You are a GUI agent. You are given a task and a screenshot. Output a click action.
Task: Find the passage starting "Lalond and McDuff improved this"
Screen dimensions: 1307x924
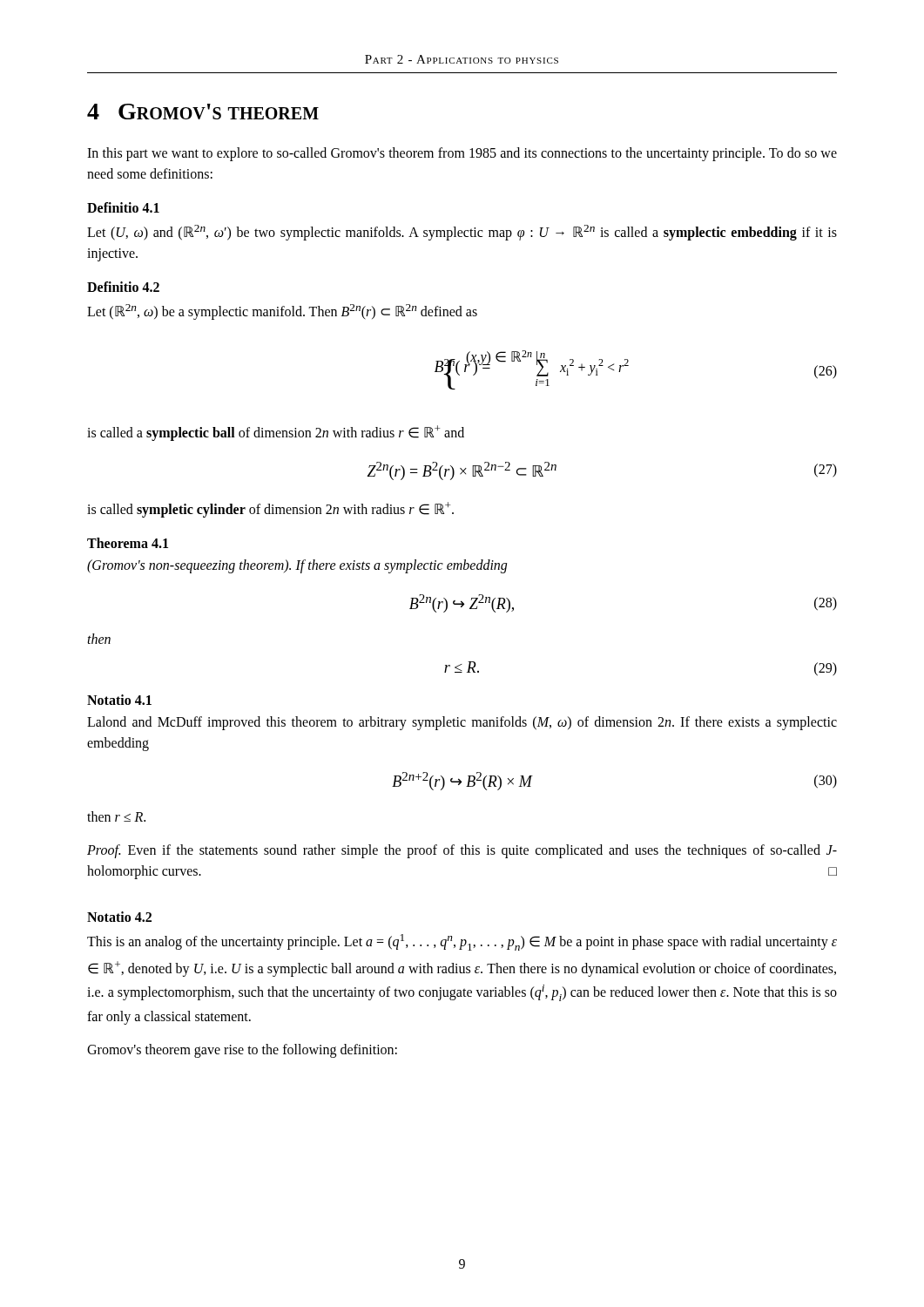(462, 733)
